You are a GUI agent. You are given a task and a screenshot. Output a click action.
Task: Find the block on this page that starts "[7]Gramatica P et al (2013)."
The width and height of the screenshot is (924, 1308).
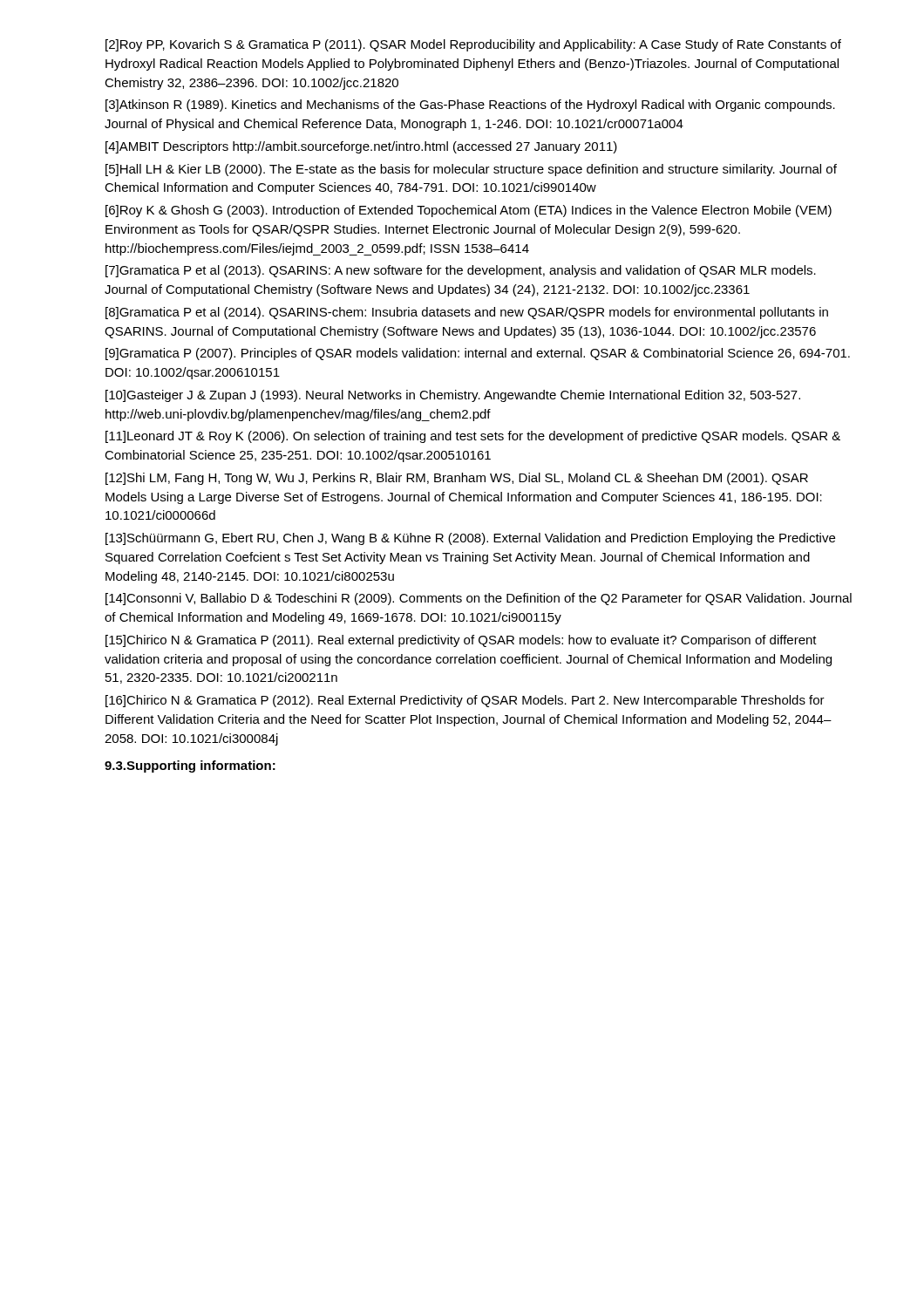coord(461,280)
